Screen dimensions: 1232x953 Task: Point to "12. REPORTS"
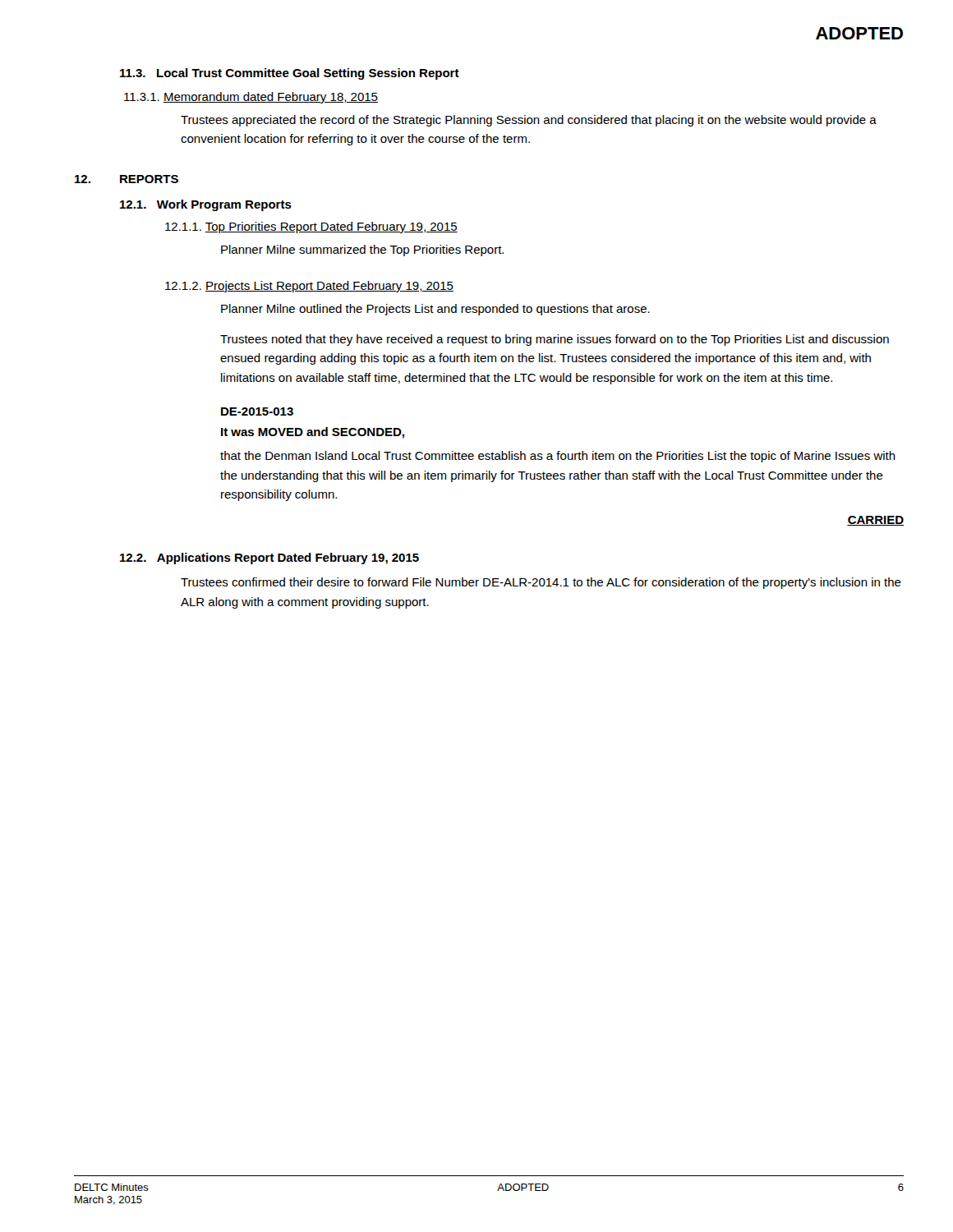click(x=126, y=178)
